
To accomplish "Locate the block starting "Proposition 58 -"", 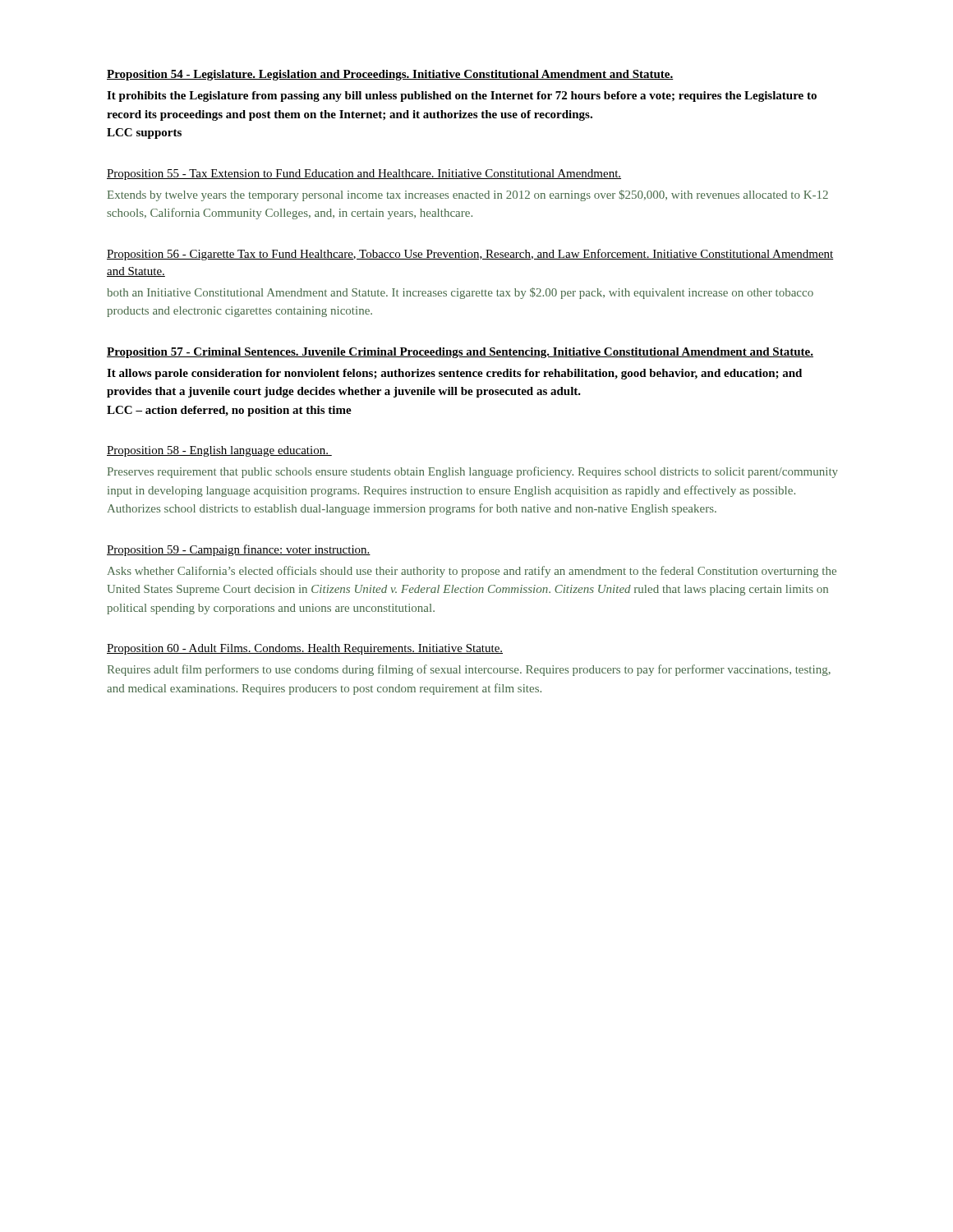I will 219,450.
